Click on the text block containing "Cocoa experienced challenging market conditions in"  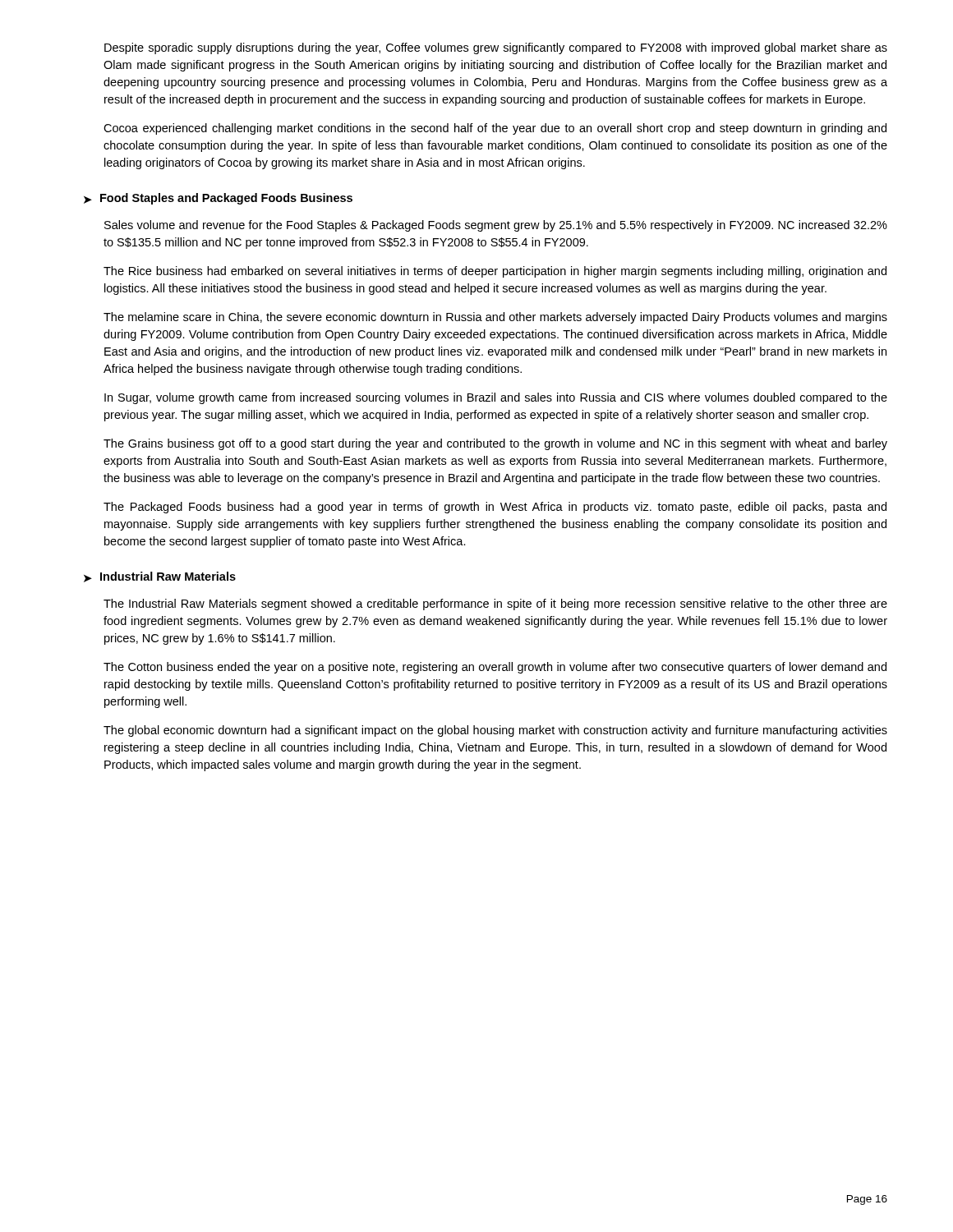[495, 145]
